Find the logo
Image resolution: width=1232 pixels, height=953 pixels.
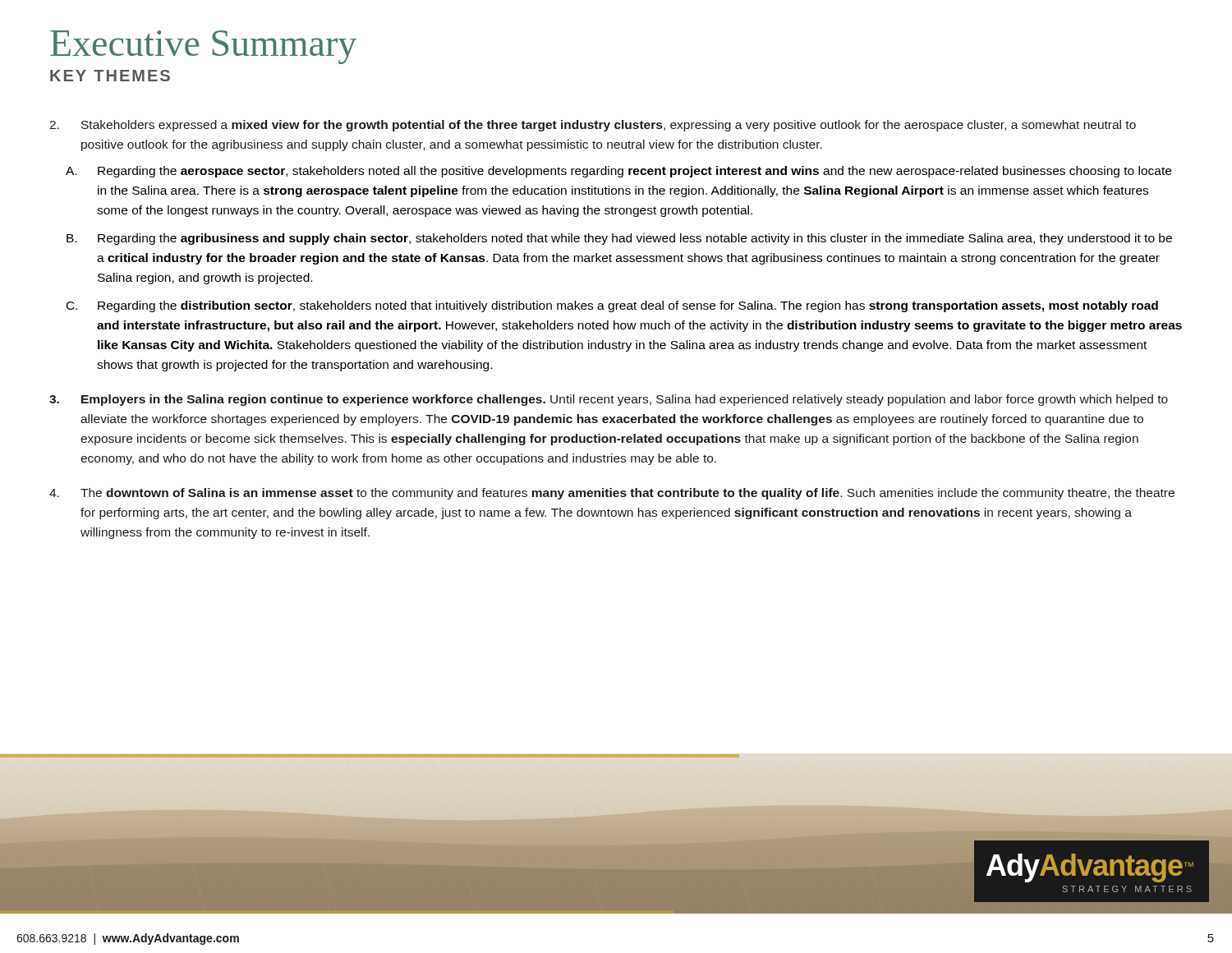[x=1091, y=871]
